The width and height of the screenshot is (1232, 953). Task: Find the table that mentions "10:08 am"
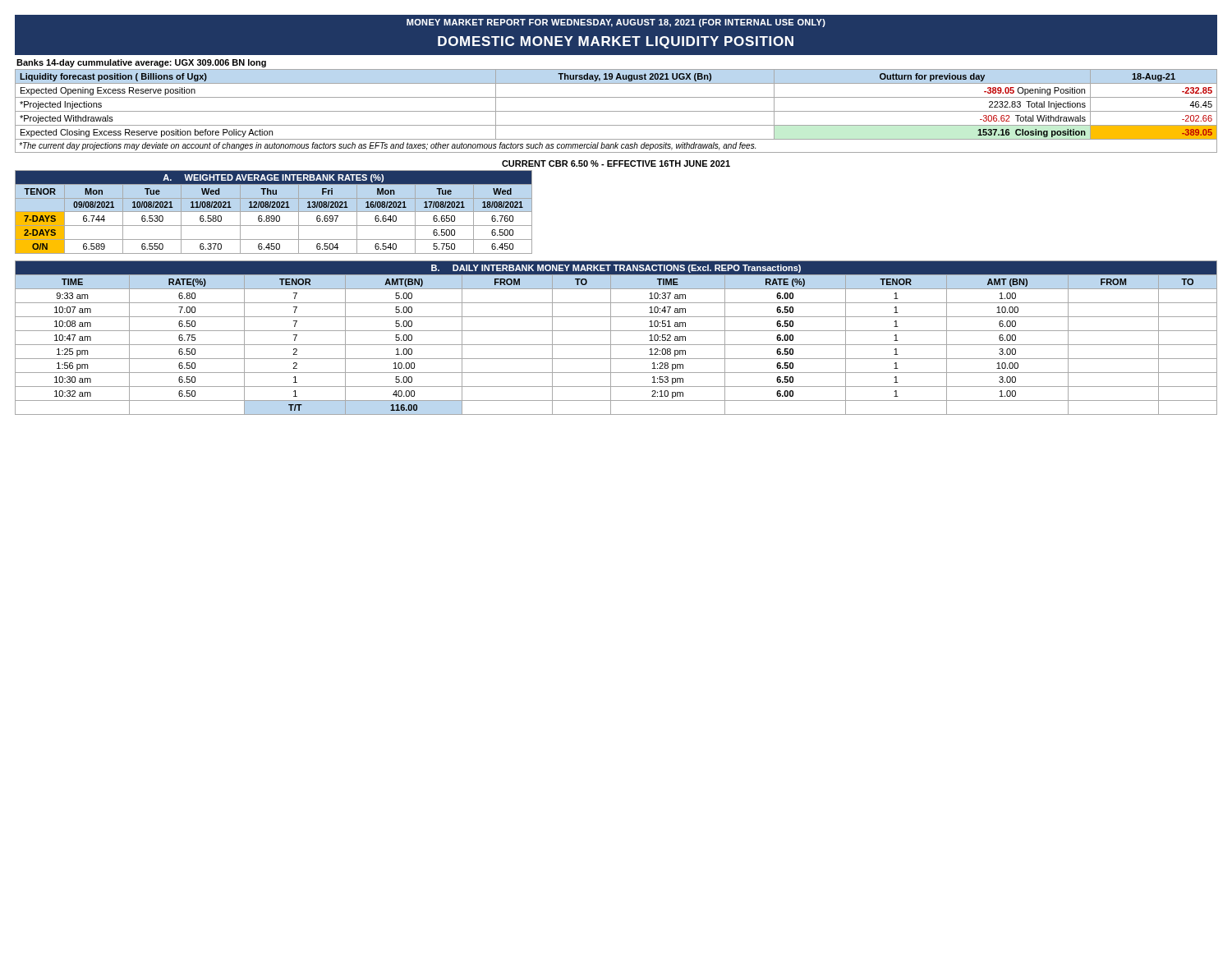coord(616,338)
